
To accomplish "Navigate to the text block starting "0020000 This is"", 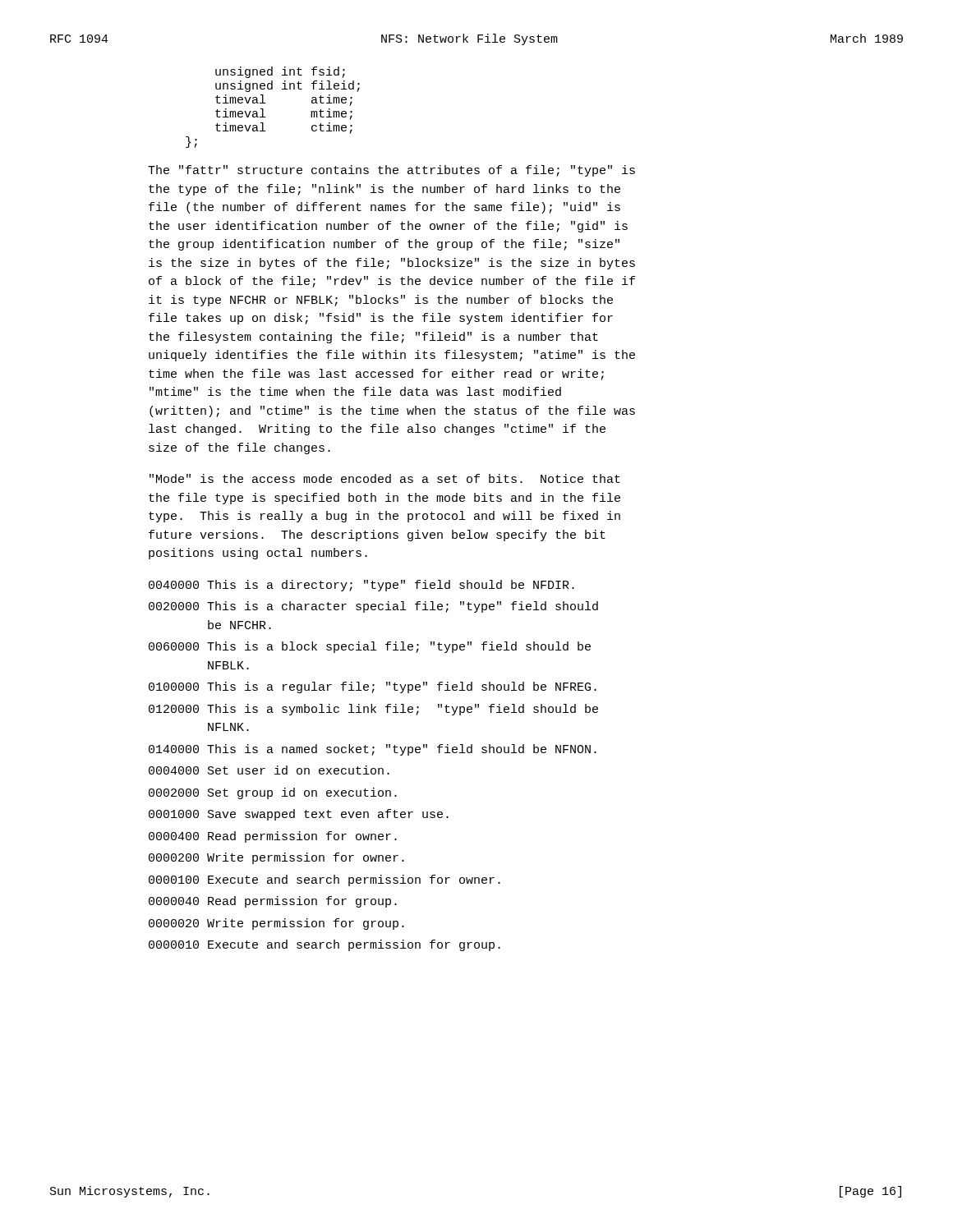I will (526, 617).
